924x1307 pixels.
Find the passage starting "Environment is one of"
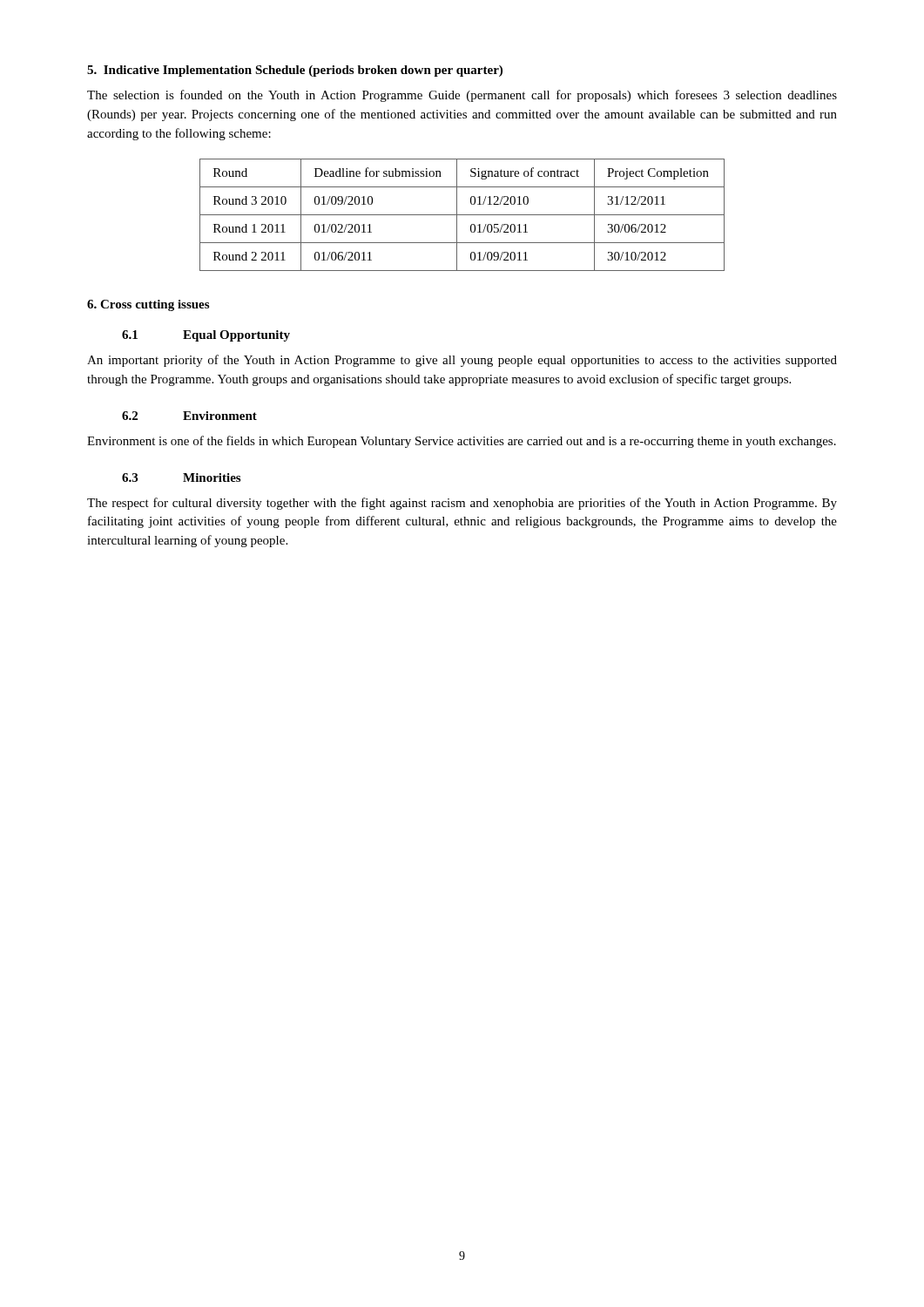point(462,441)
